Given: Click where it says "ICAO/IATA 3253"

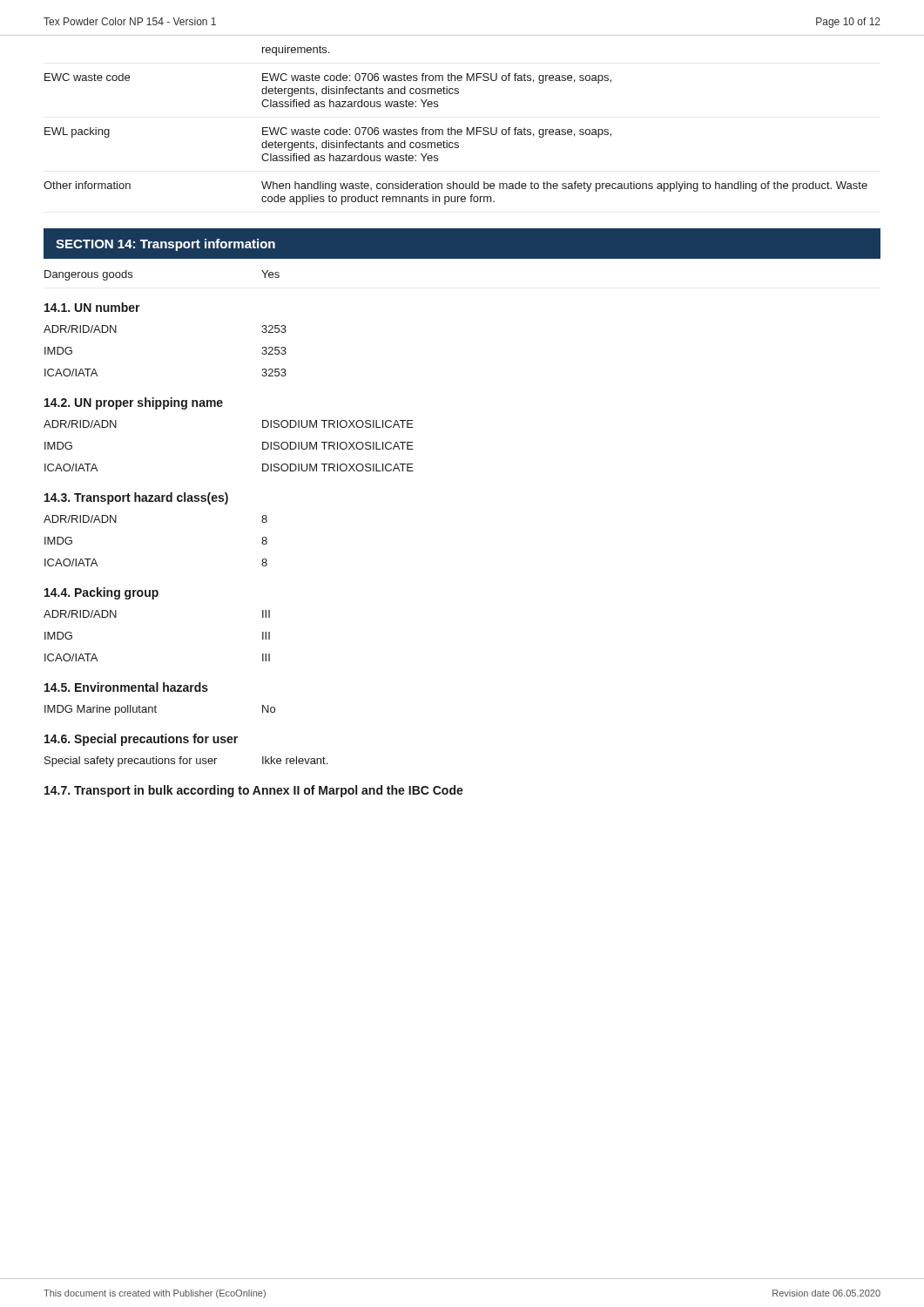Looking at the screenshot, I should [x=74, y=372].
